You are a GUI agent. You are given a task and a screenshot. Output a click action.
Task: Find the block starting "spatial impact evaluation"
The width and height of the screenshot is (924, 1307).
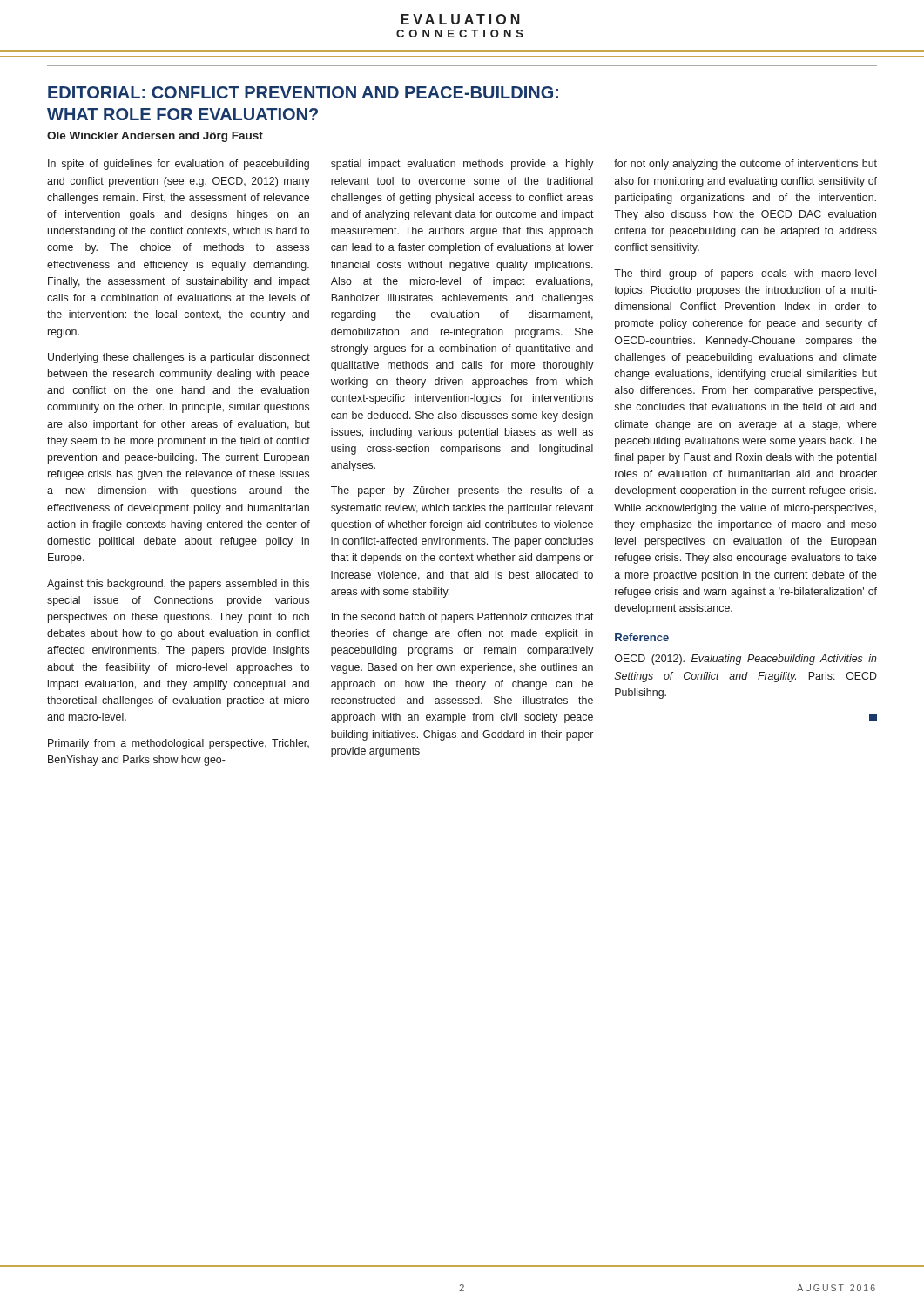(462, 458)
